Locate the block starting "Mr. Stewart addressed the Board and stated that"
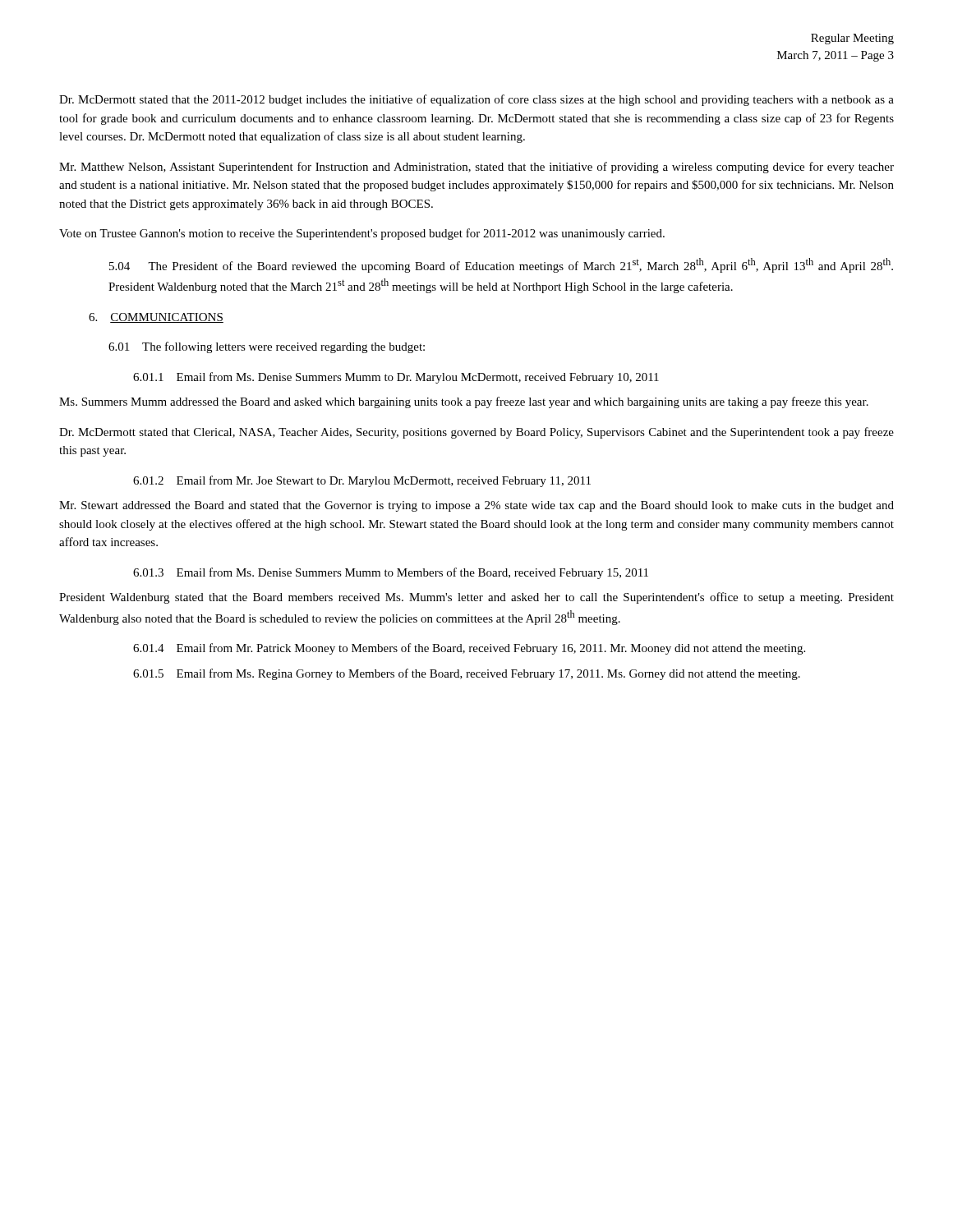Viewport: 953px width, 1232px height. coord(476,524)
